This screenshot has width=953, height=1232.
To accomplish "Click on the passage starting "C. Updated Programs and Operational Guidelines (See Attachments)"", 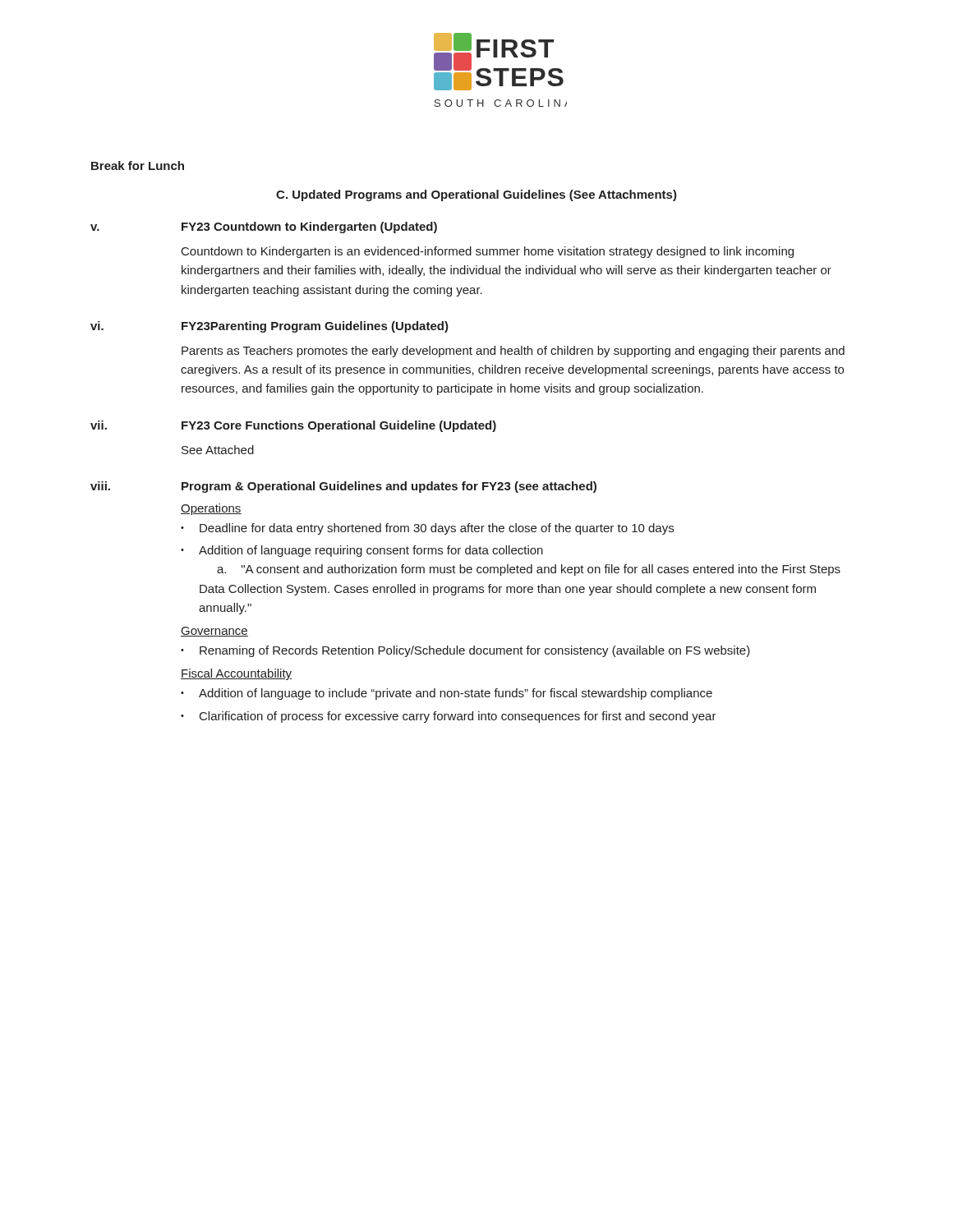I will pyautogui.click(x=476, y=194).
